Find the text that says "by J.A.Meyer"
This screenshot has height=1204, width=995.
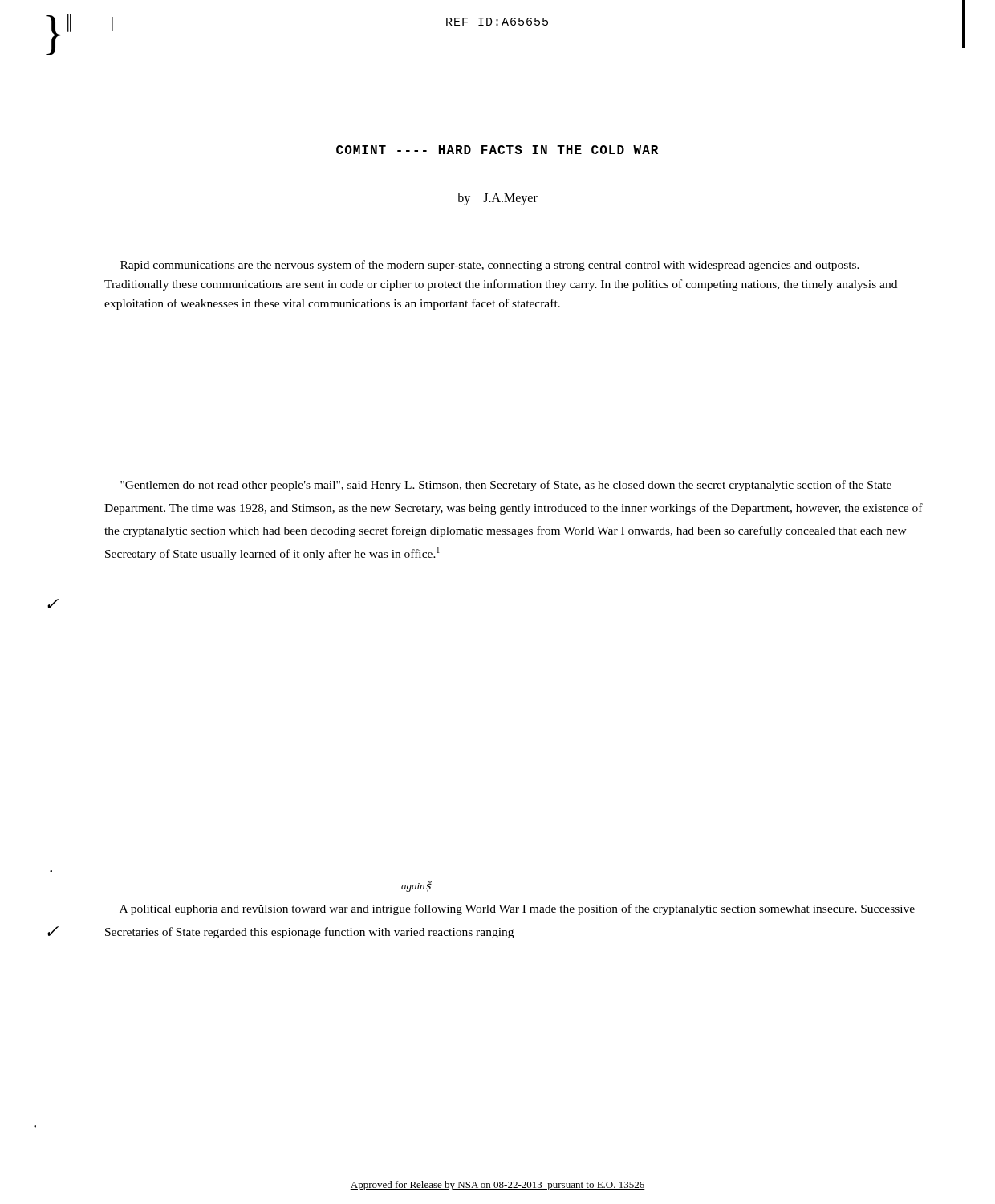(x=498, y=198)
